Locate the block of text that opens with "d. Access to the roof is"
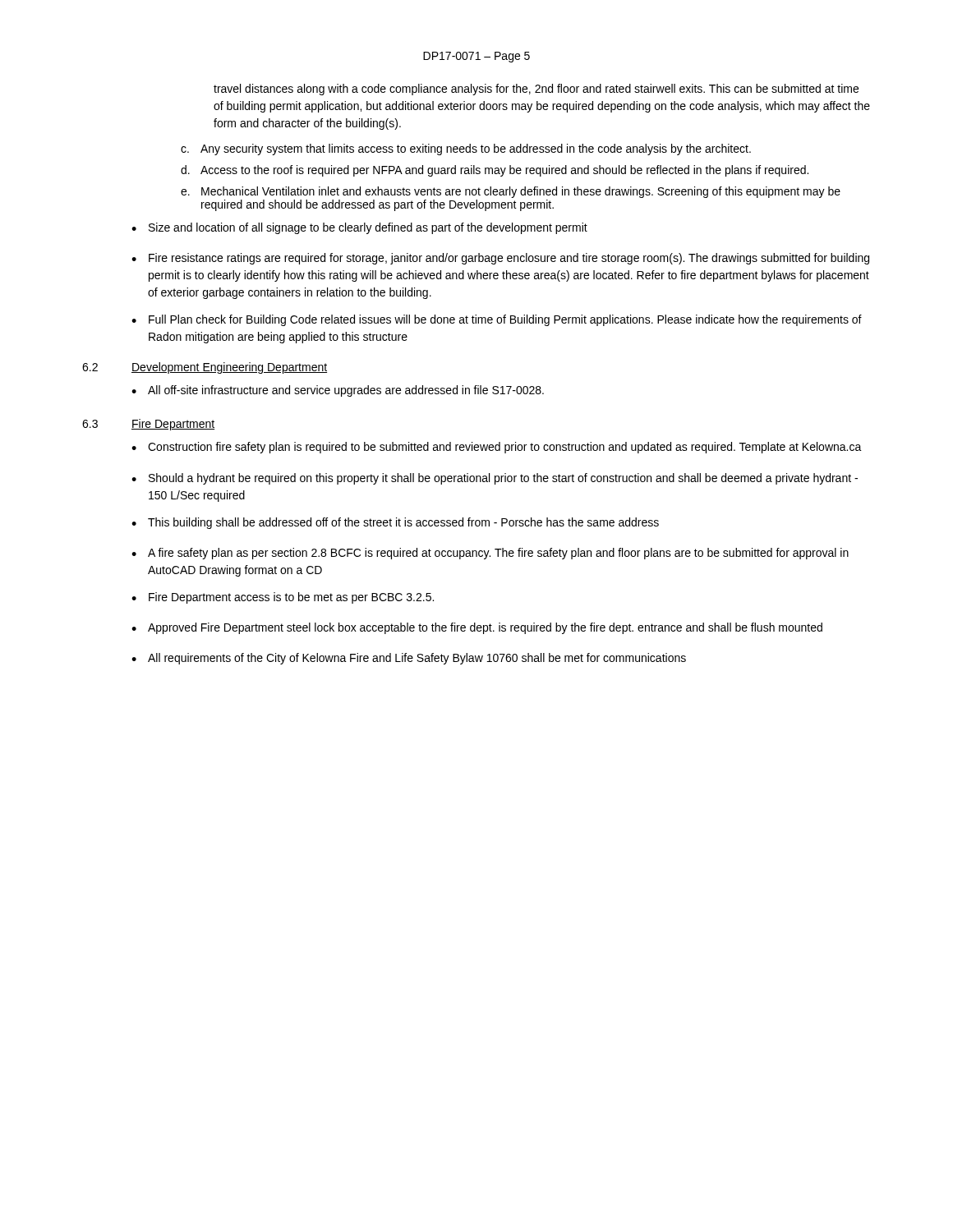The image size is (953, 1232). click(526, 170)
